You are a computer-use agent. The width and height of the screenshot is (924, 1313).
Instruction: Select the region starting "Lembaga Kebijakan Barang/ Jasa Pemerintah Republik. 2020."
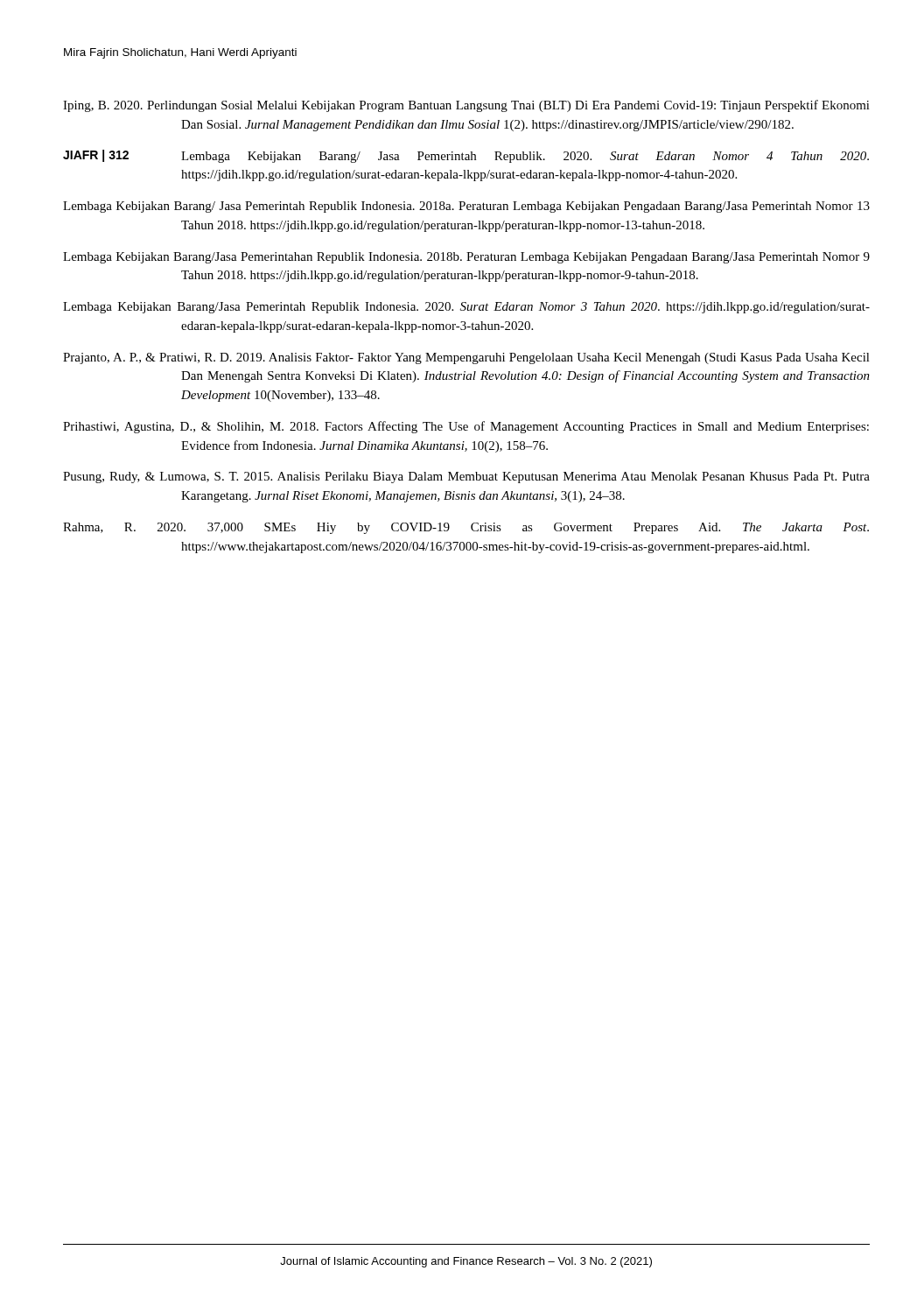(x=525, y=165)
